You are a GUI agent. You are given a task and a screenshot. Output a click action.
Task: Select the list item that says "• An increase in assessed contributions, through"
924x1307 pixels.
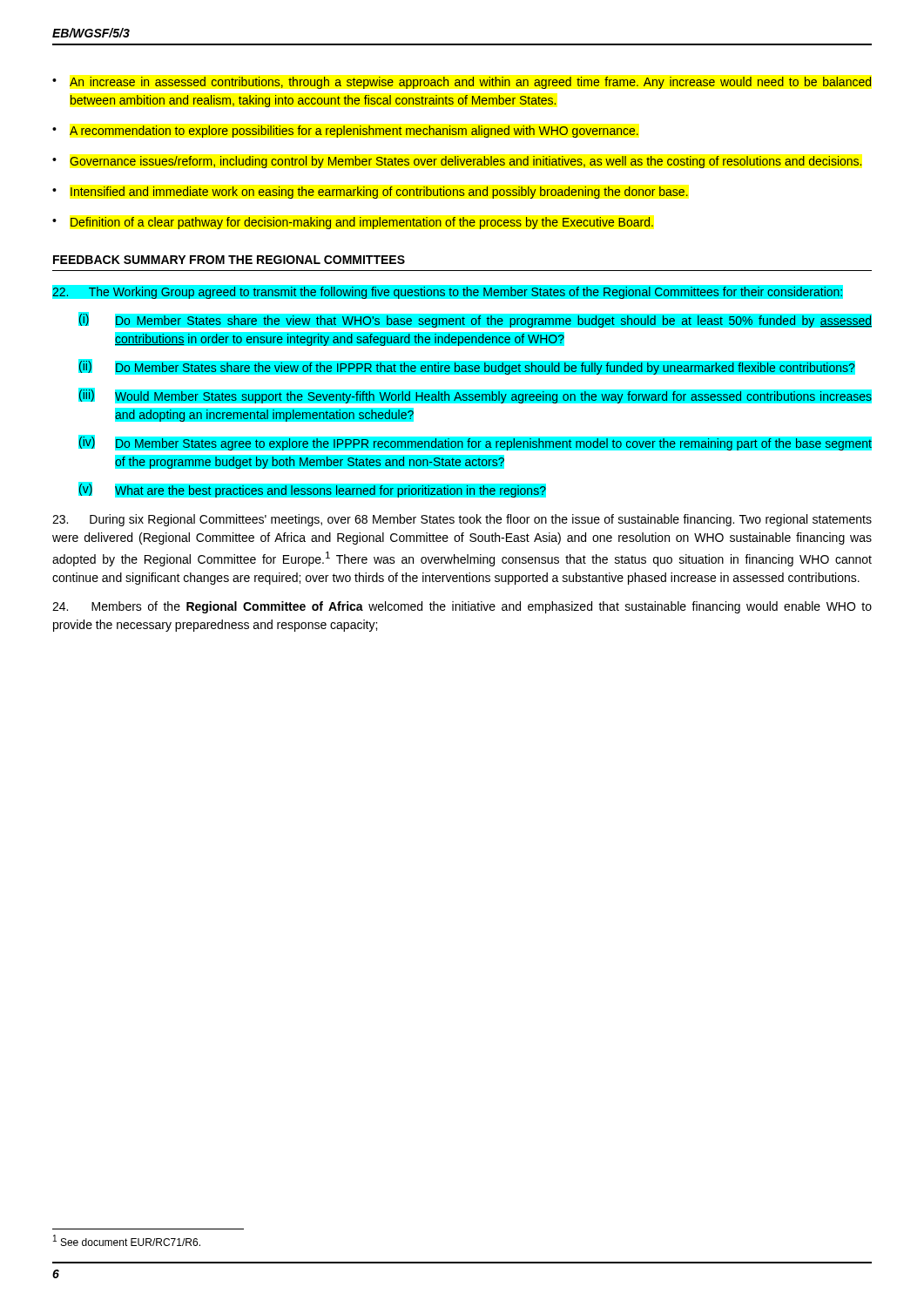(x=462, y=91)
